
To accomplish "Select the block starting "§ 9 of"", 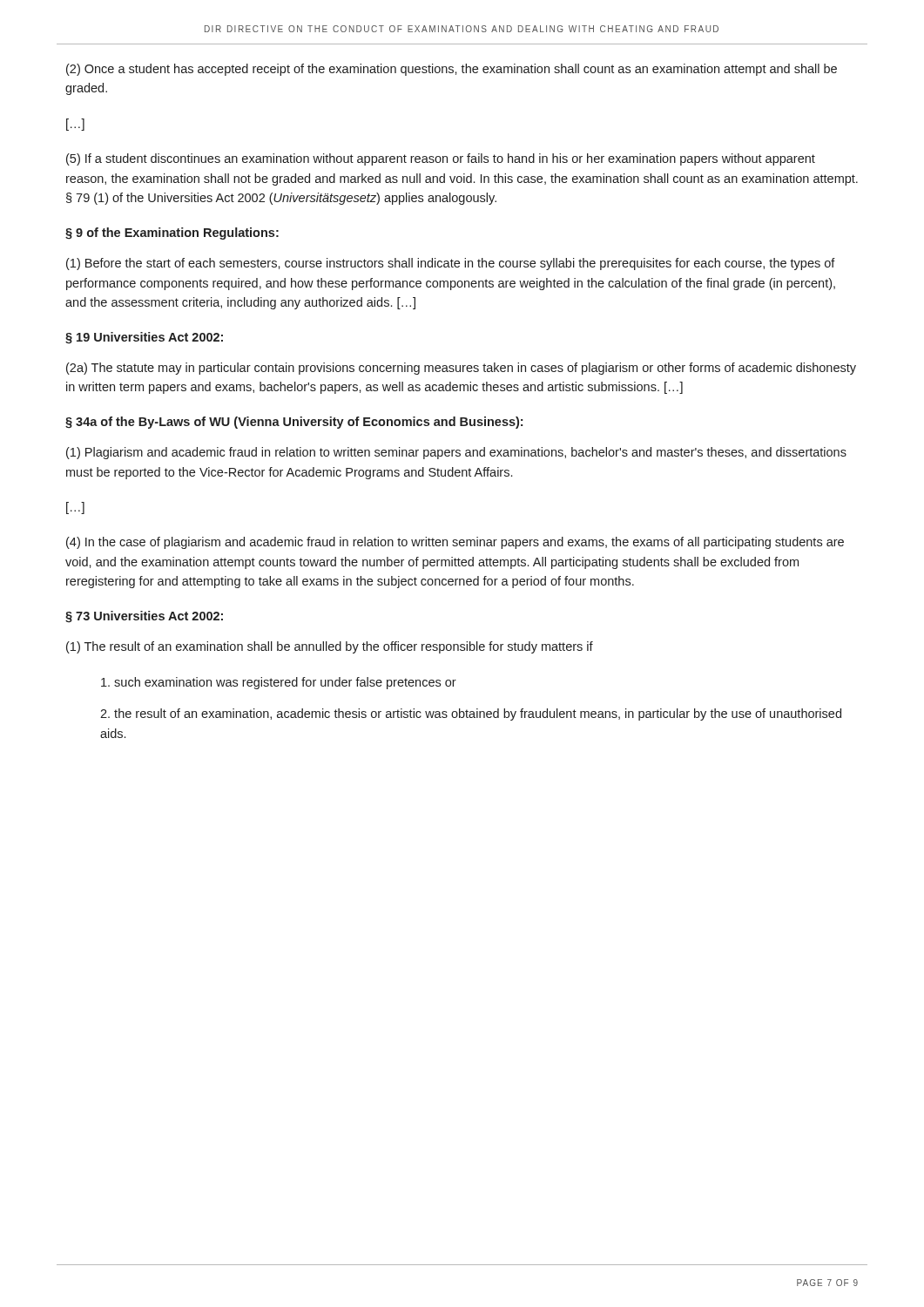I will click(x=172, y=232).
